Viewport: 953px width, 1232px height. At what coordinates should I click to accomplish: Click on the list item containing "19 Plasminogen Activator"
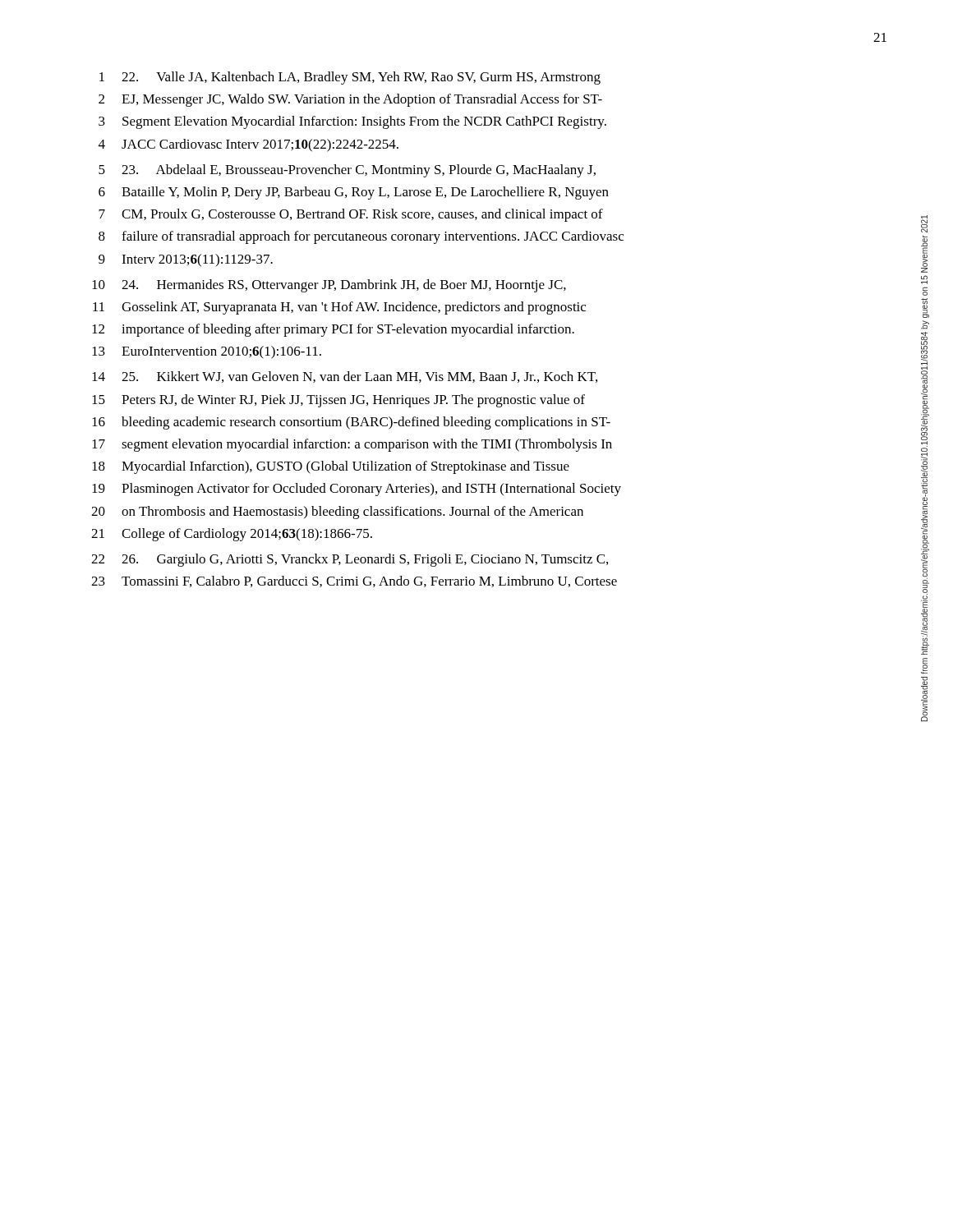(x=468, y=489)
